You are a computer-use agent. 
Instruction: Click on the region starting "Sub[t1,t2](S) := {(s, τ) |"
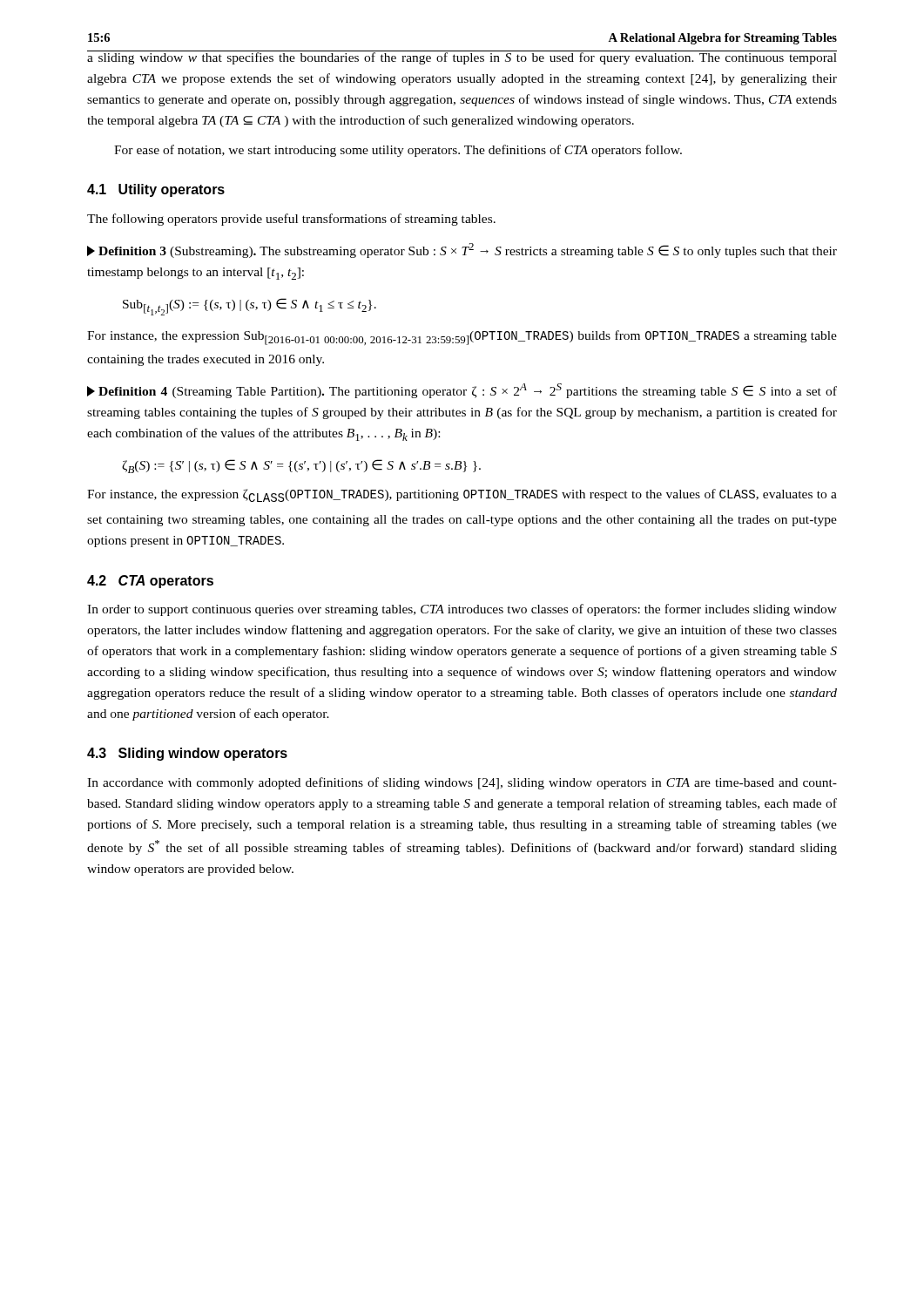(249, 307)
